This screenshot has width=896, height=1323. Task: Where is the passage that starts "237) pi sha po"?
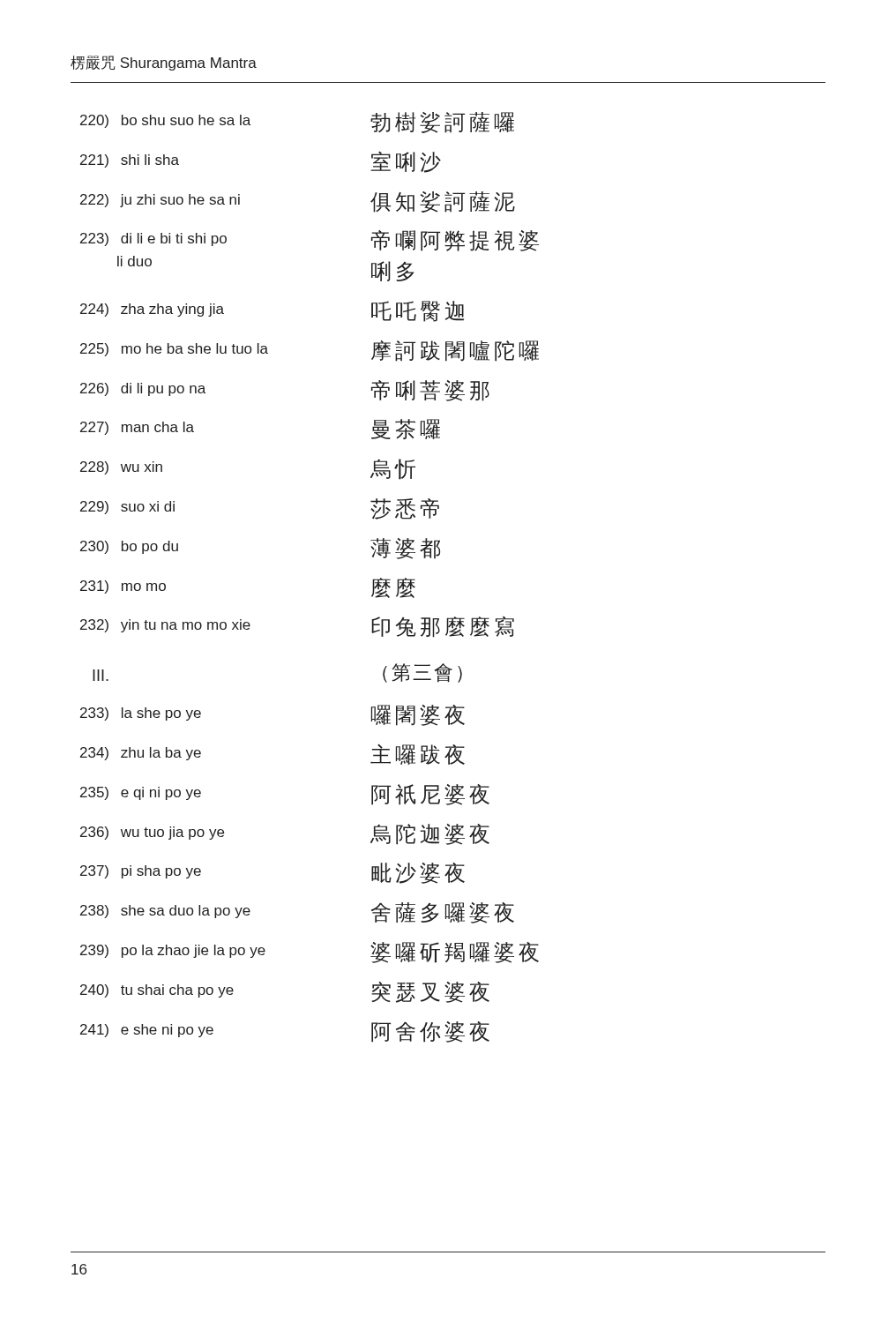pos(146,873)
